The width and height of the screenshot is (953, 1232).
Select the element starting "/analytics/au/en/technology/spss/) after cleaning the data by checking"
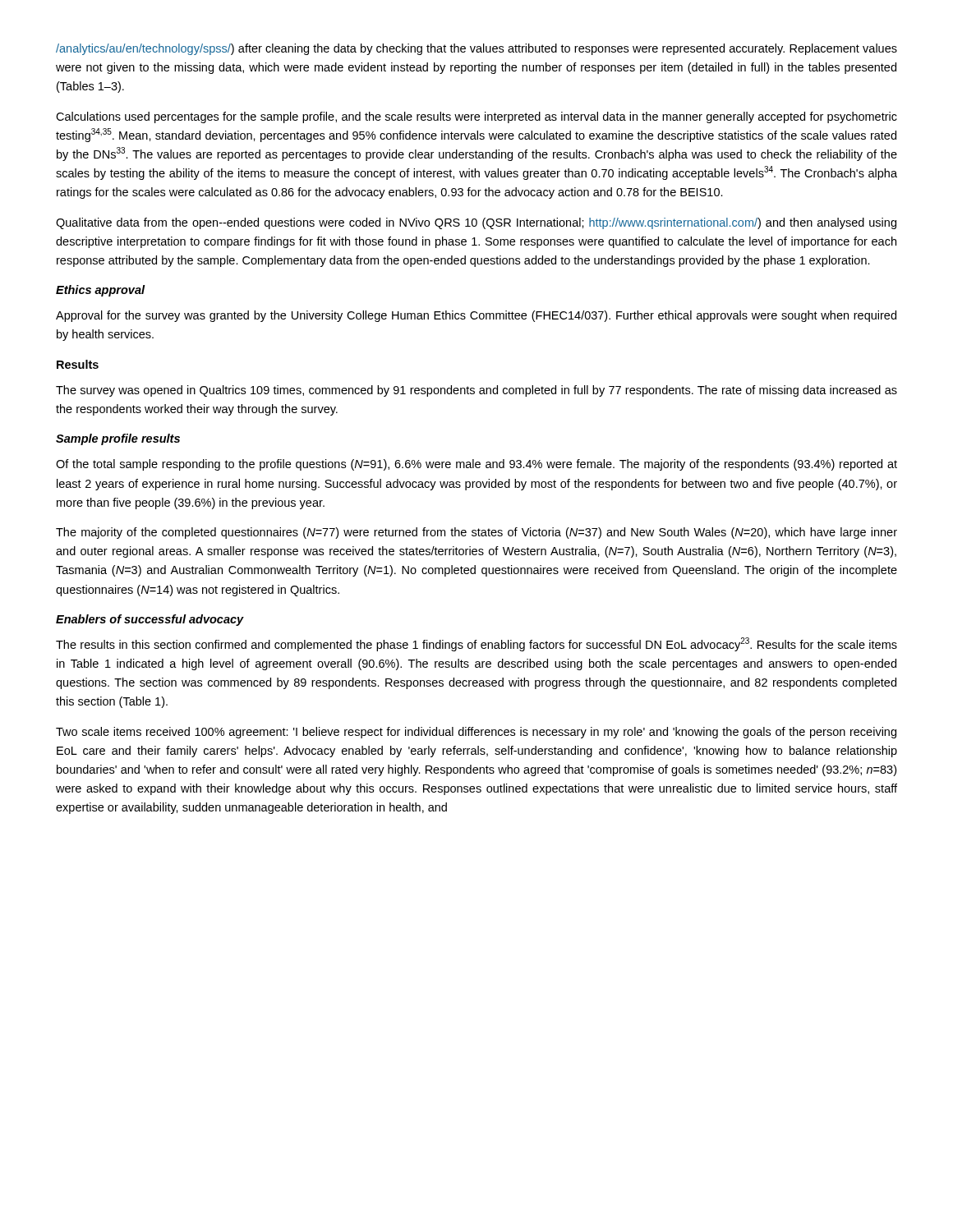pyautogui.click(x=476, y=68)
